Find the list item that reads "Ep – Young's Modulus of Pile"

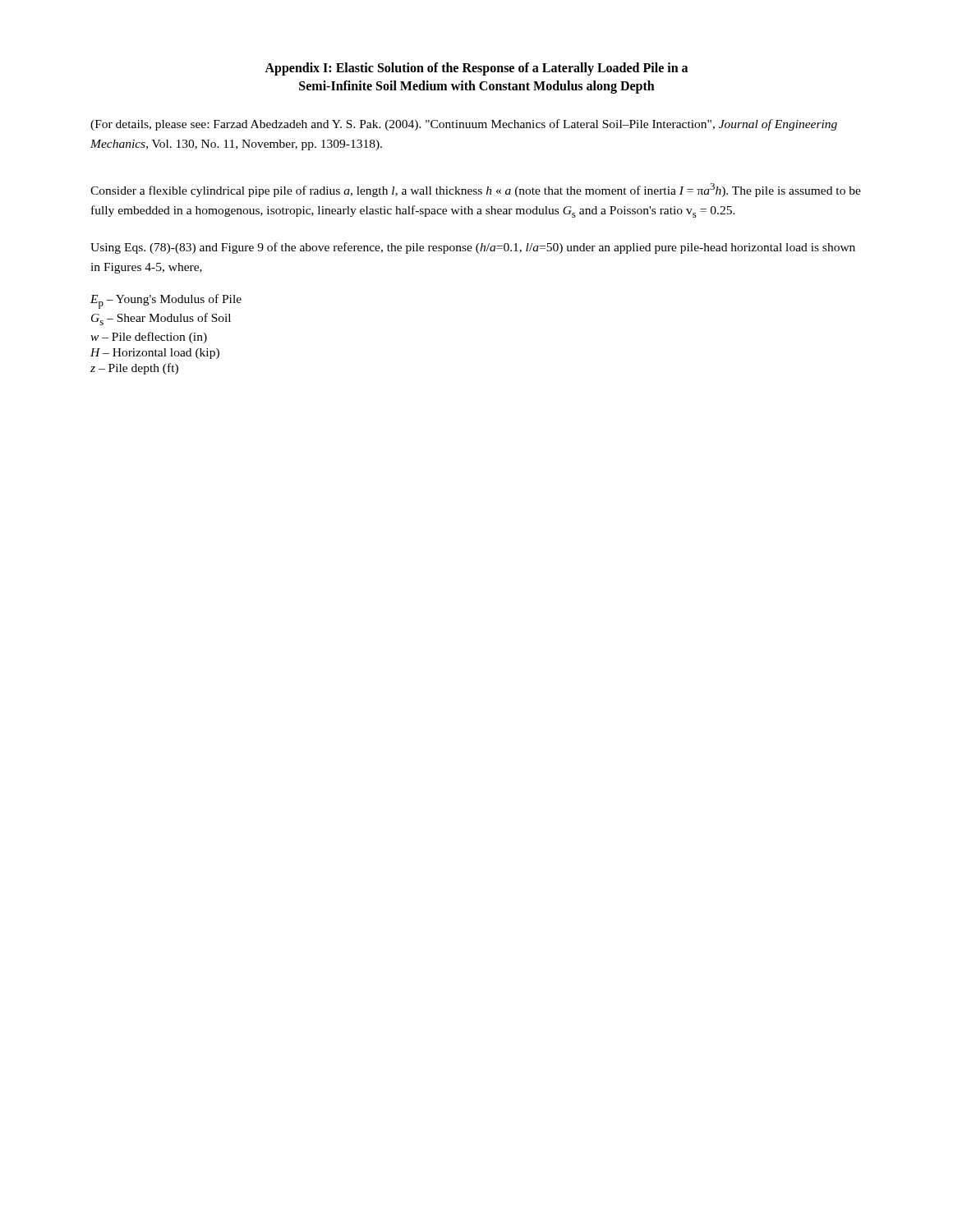[166, 300]
